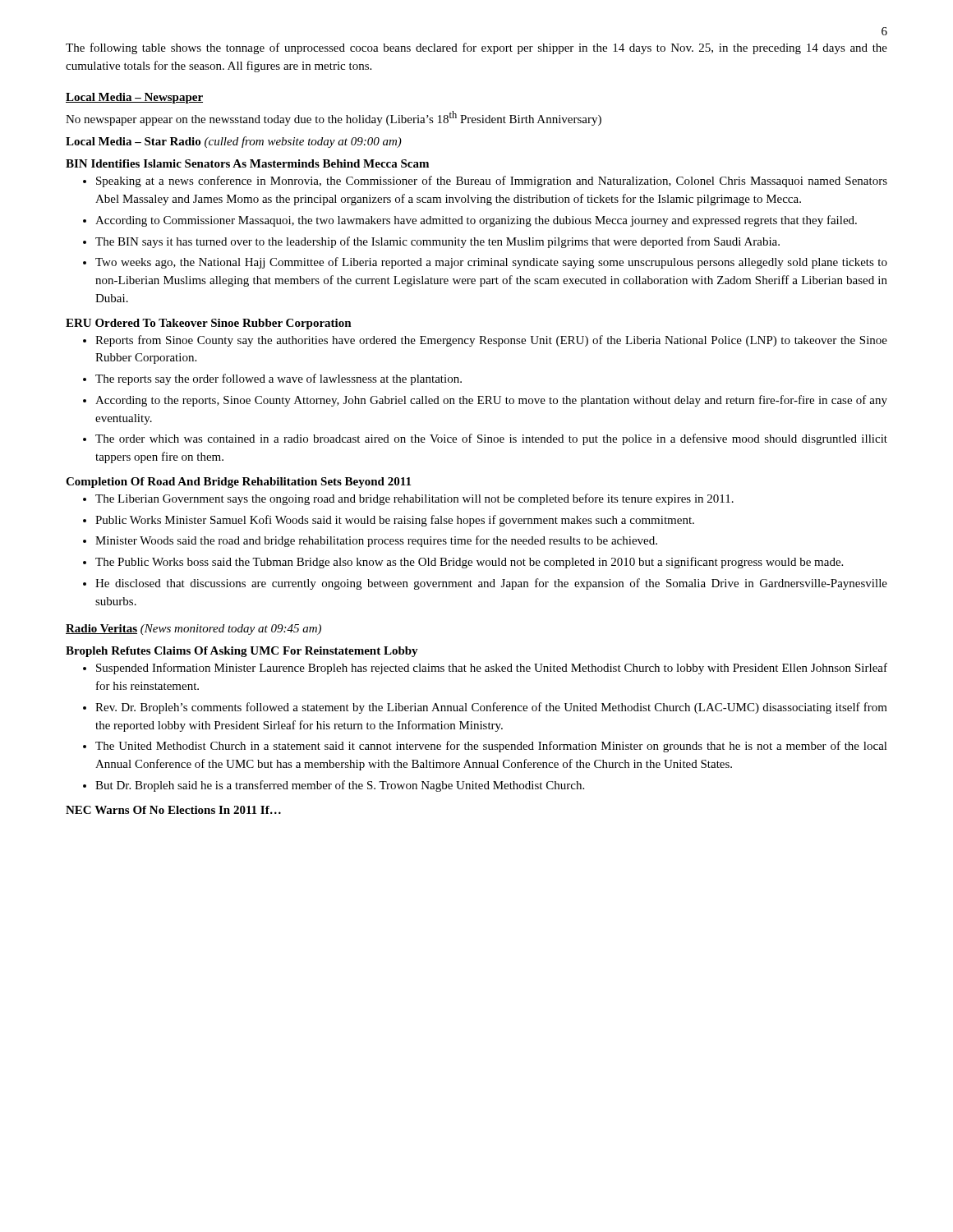Locate the block of text that opens with "According to the reports, Sinoe County Attorney,"
This screenshot has height=1232, width=953.
(491, 409)
